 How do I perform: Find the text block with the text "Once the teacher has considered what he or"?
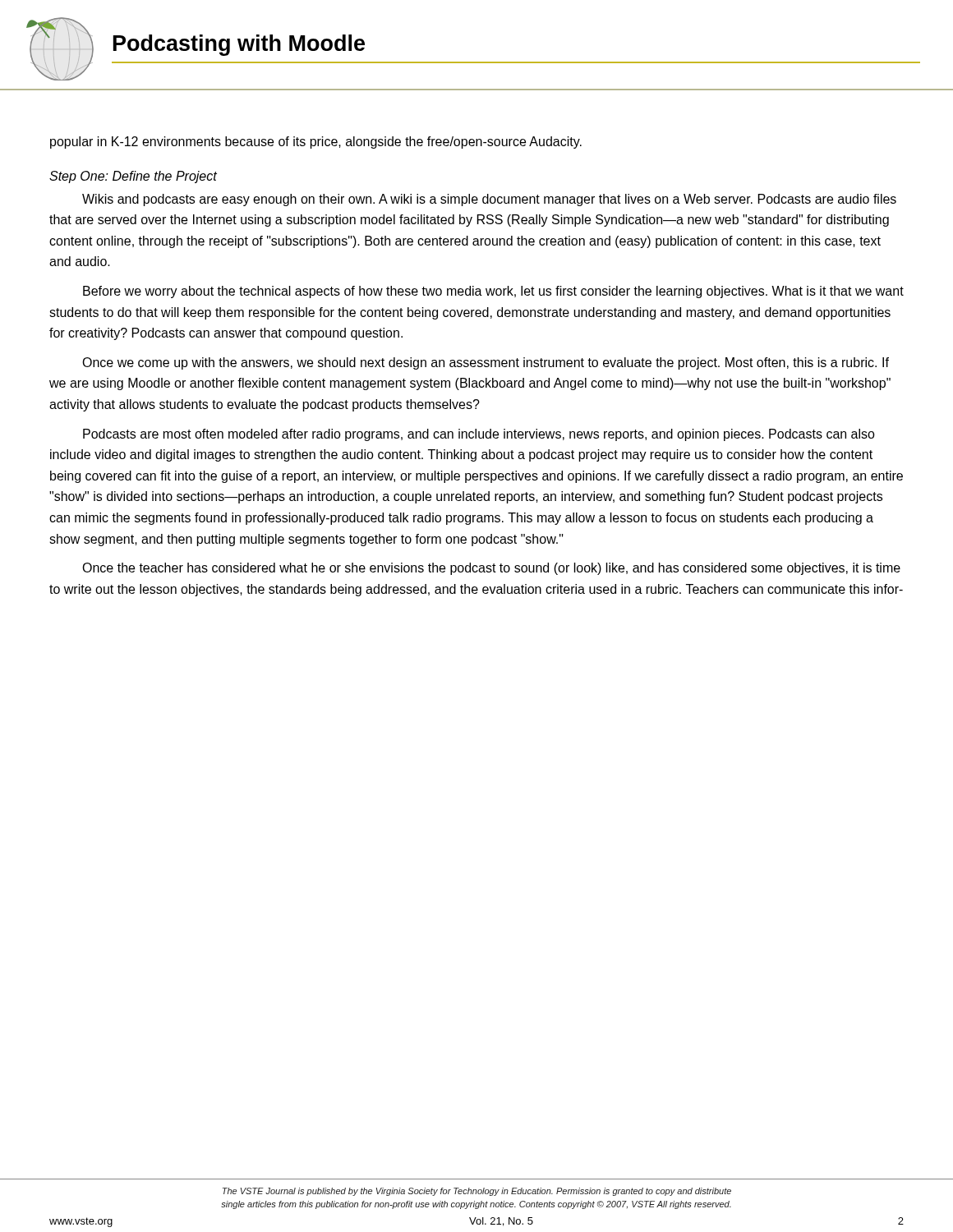476,579
